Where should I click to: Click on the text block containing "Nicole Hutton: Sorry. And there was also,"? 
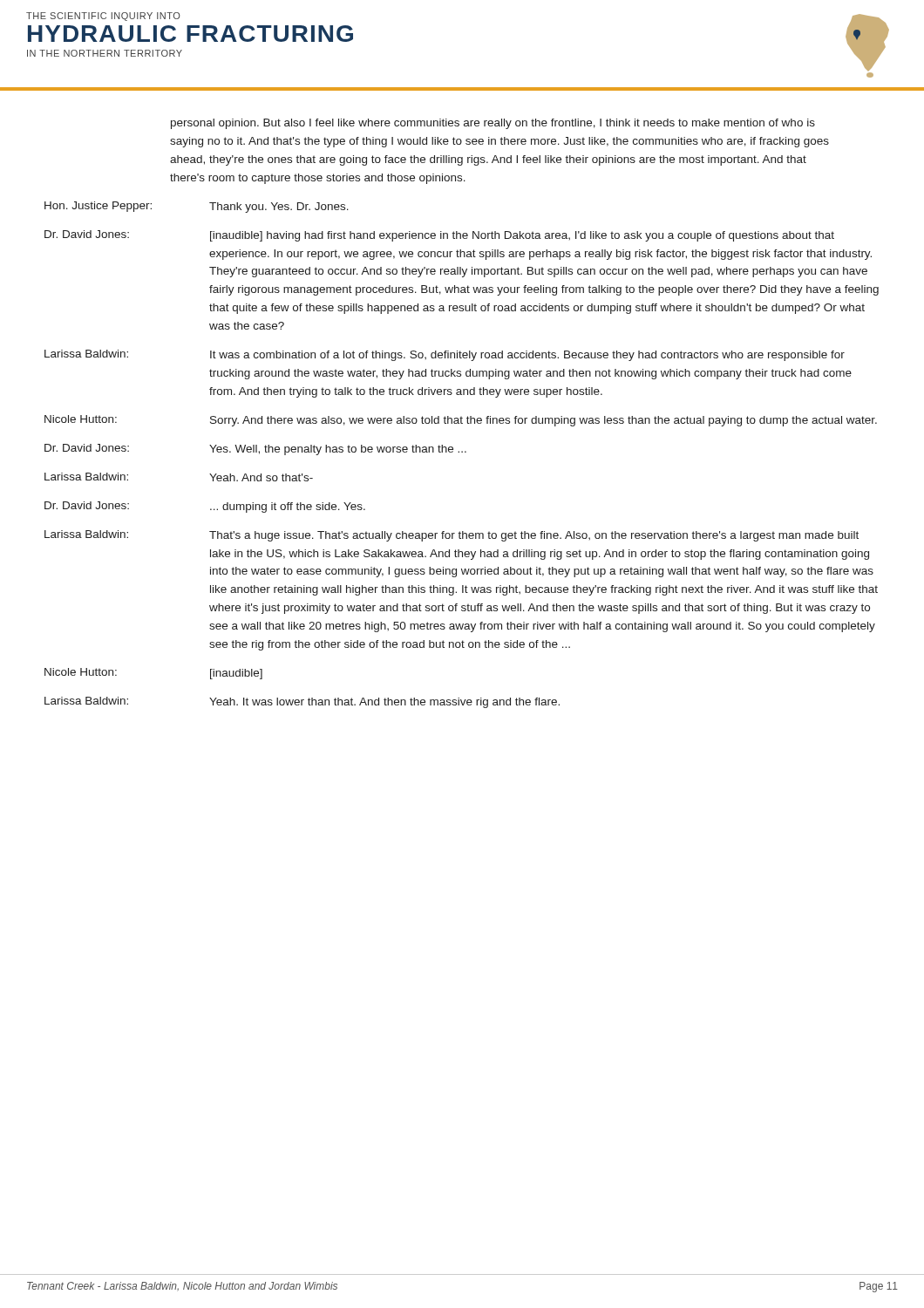[x=462, y=421]
